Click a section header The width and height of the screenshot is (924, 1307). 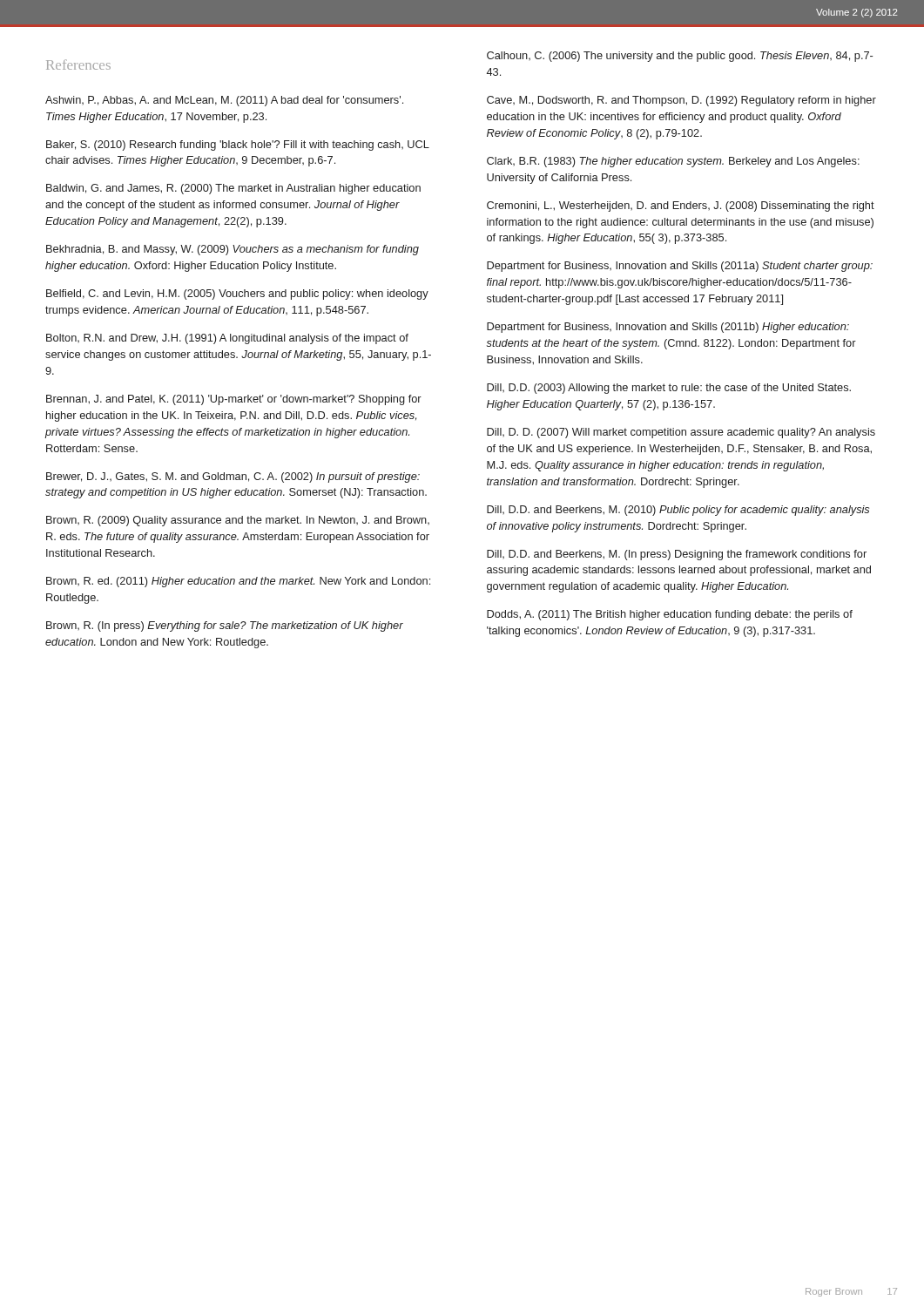point(78,65)
